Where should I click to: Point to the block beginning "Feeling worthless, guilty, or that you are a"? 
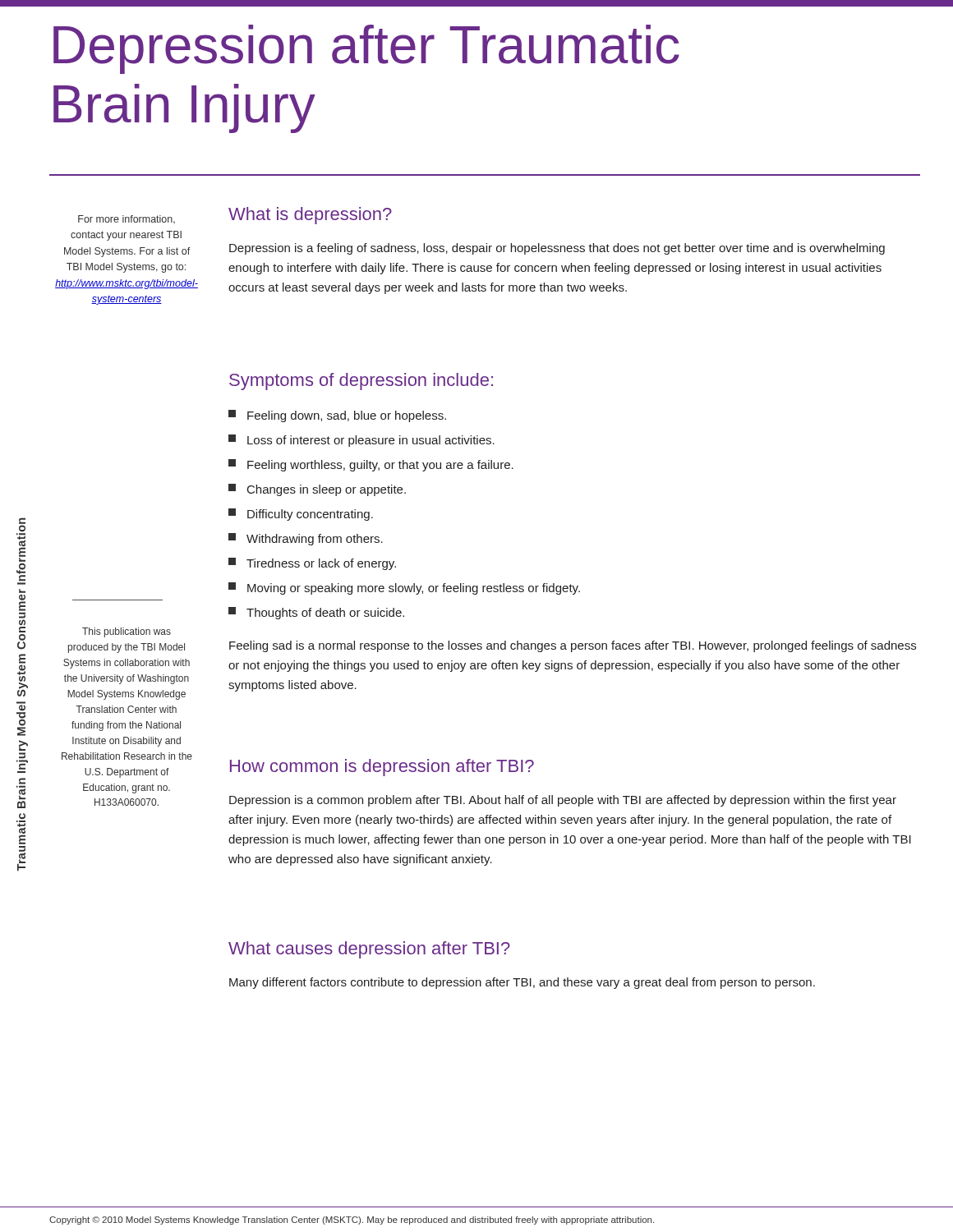(x=371, y=465)
